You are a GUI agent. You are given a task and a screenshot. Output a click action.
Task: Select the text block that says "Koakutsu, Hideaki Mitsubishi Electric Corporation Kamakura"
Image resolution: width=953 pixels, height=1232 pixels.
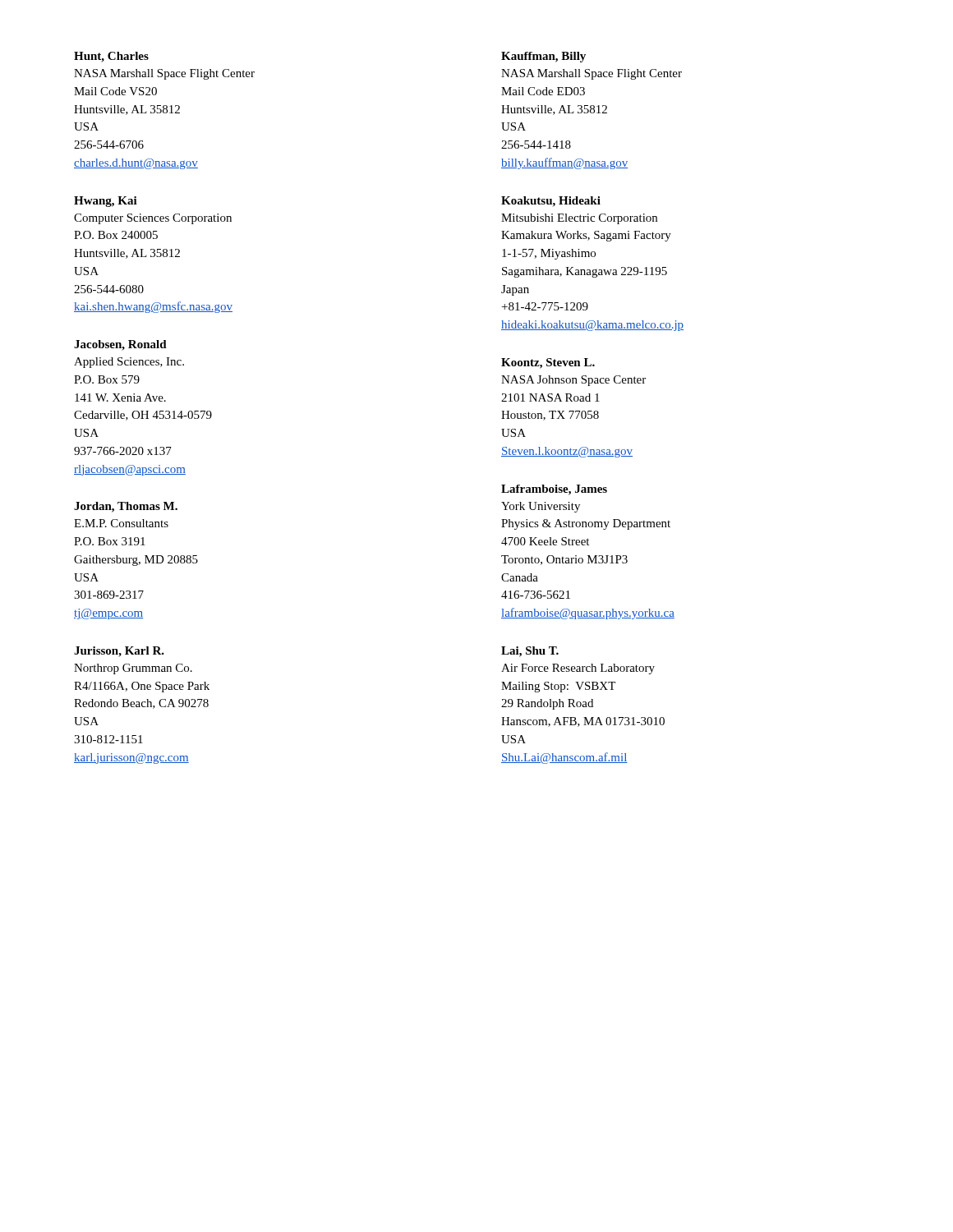(551, 202)
